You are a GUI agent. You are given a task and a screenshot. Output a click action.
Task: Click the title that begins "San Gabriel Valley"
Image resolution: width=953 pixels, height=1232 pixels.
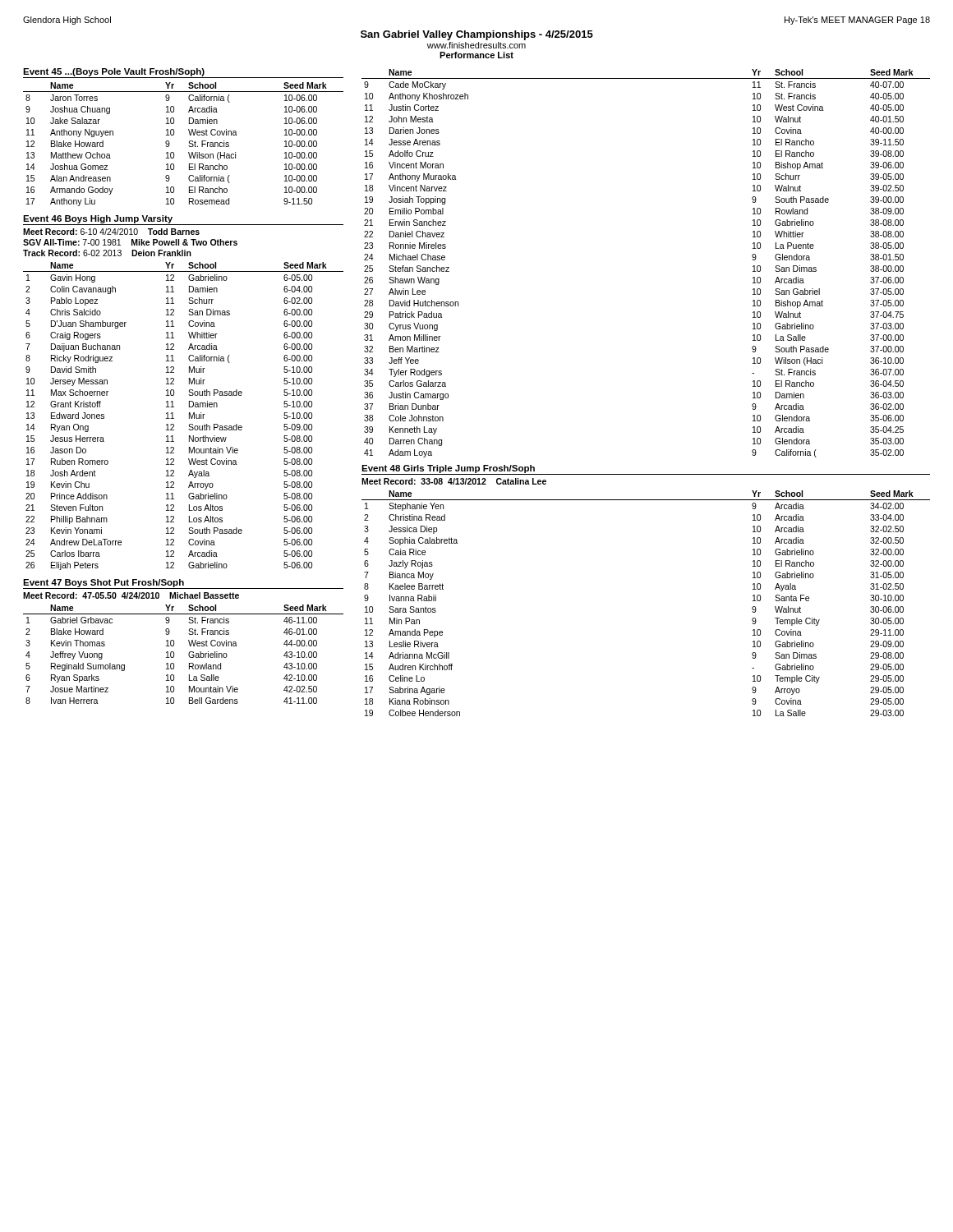point(476,44)
